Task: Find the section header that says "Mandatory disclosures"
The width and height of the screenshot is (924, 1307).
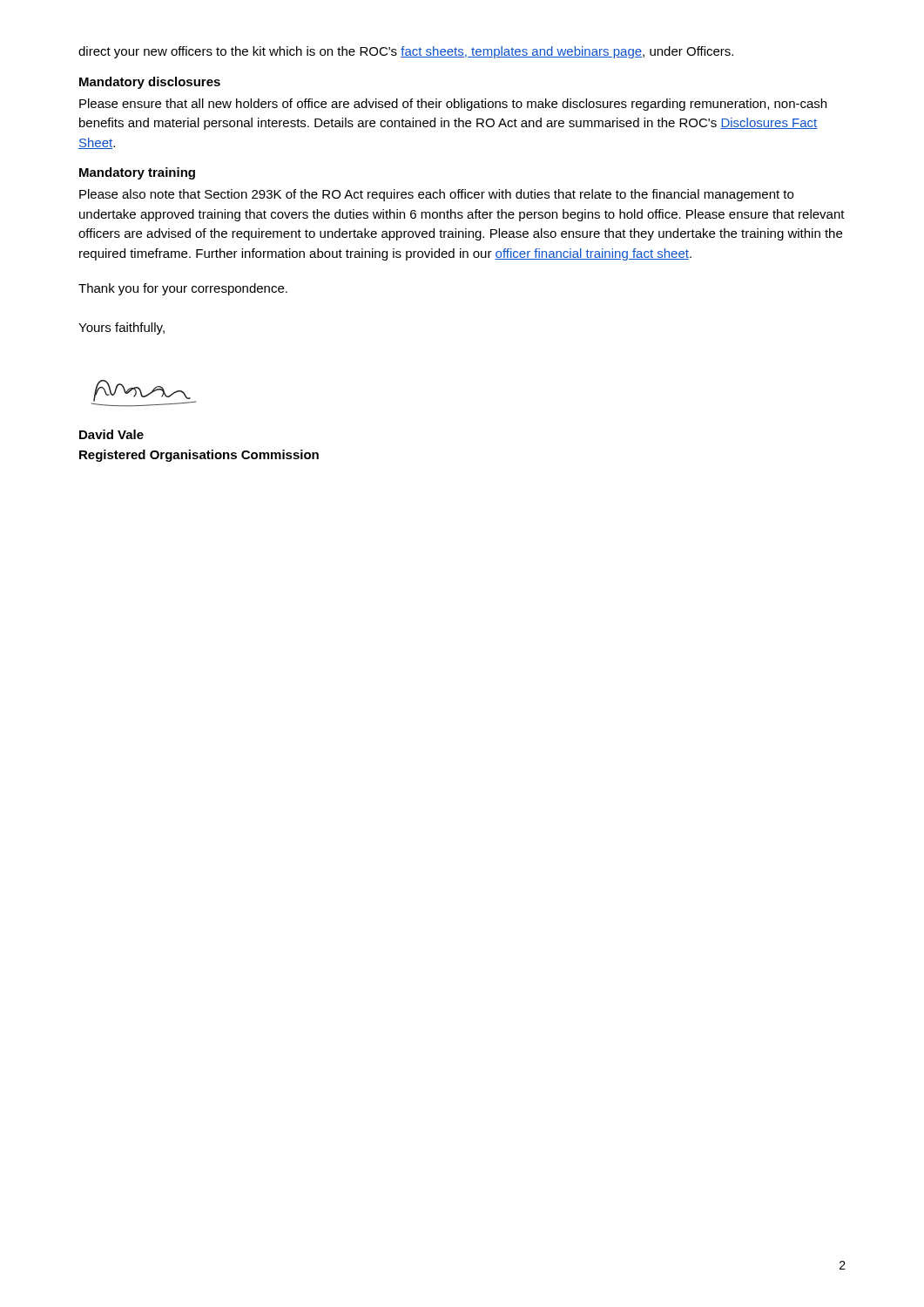Action: (x=150, y=81)
